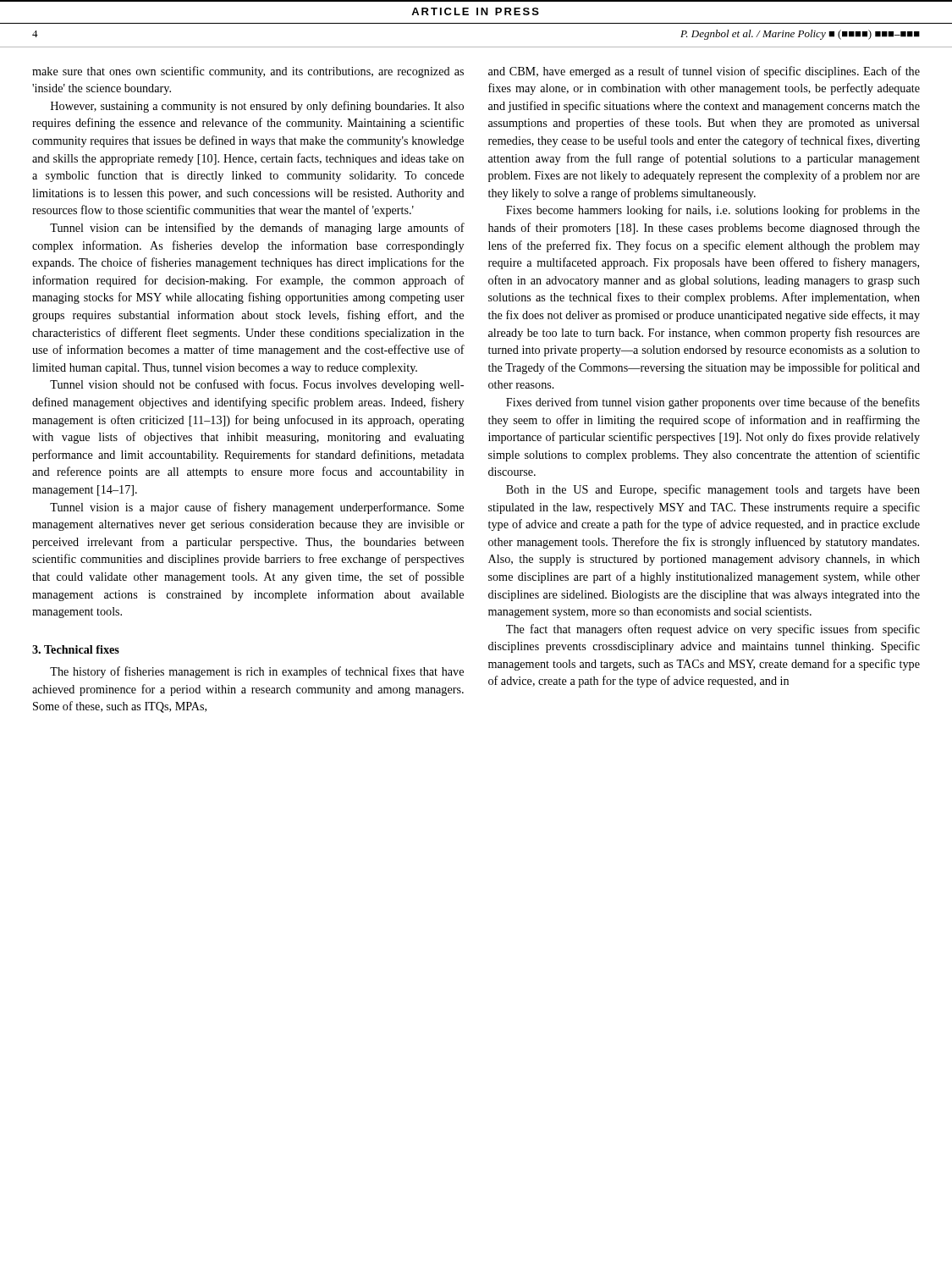Locate the text block with the text "Tunnel vision should not be confused with"
Image resolution: width=952 pixels, height=1270 pixels.
[x=248, y=437]
